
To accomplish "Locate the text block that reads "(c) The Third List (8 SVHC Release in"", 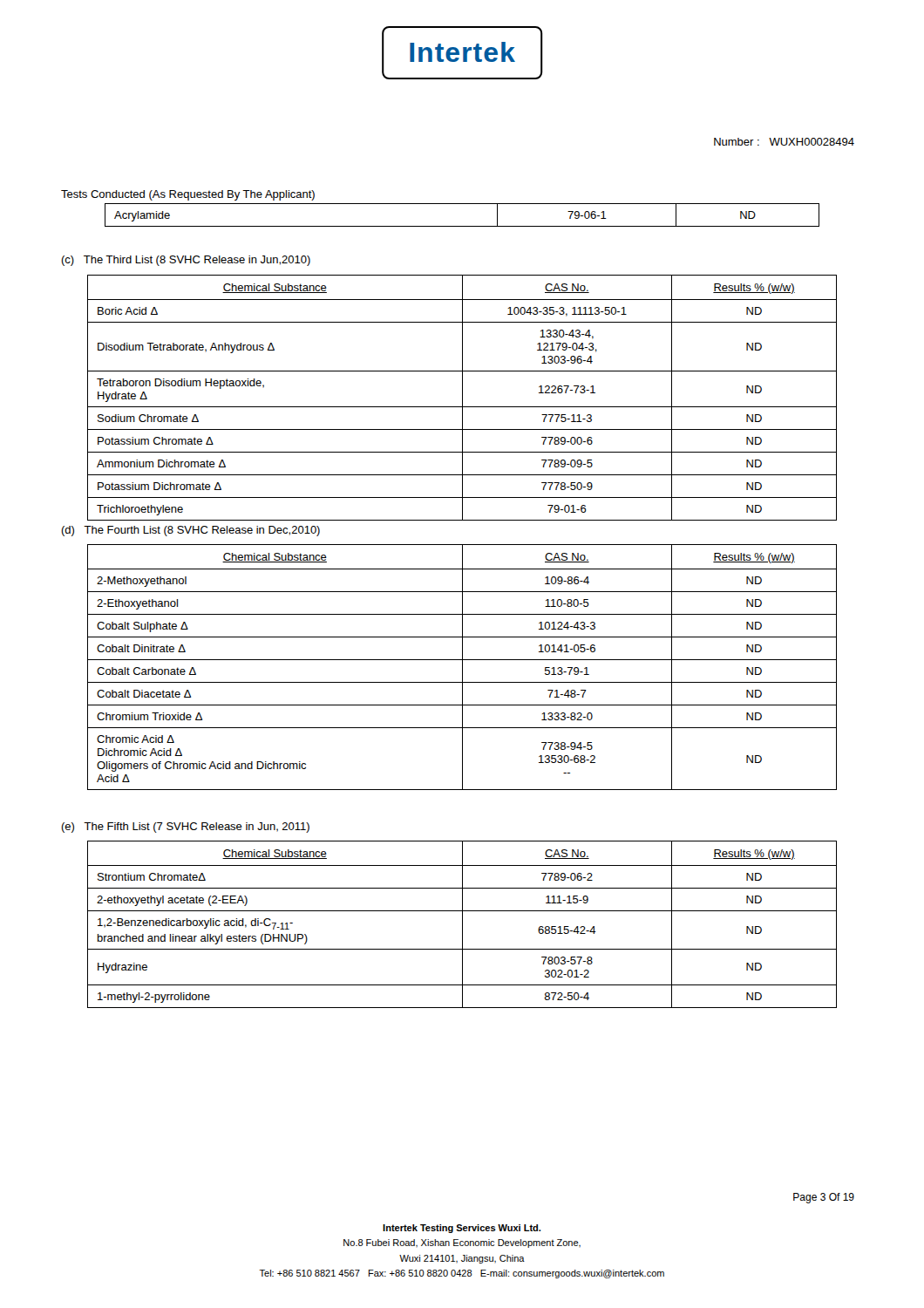I will point(186,259).
